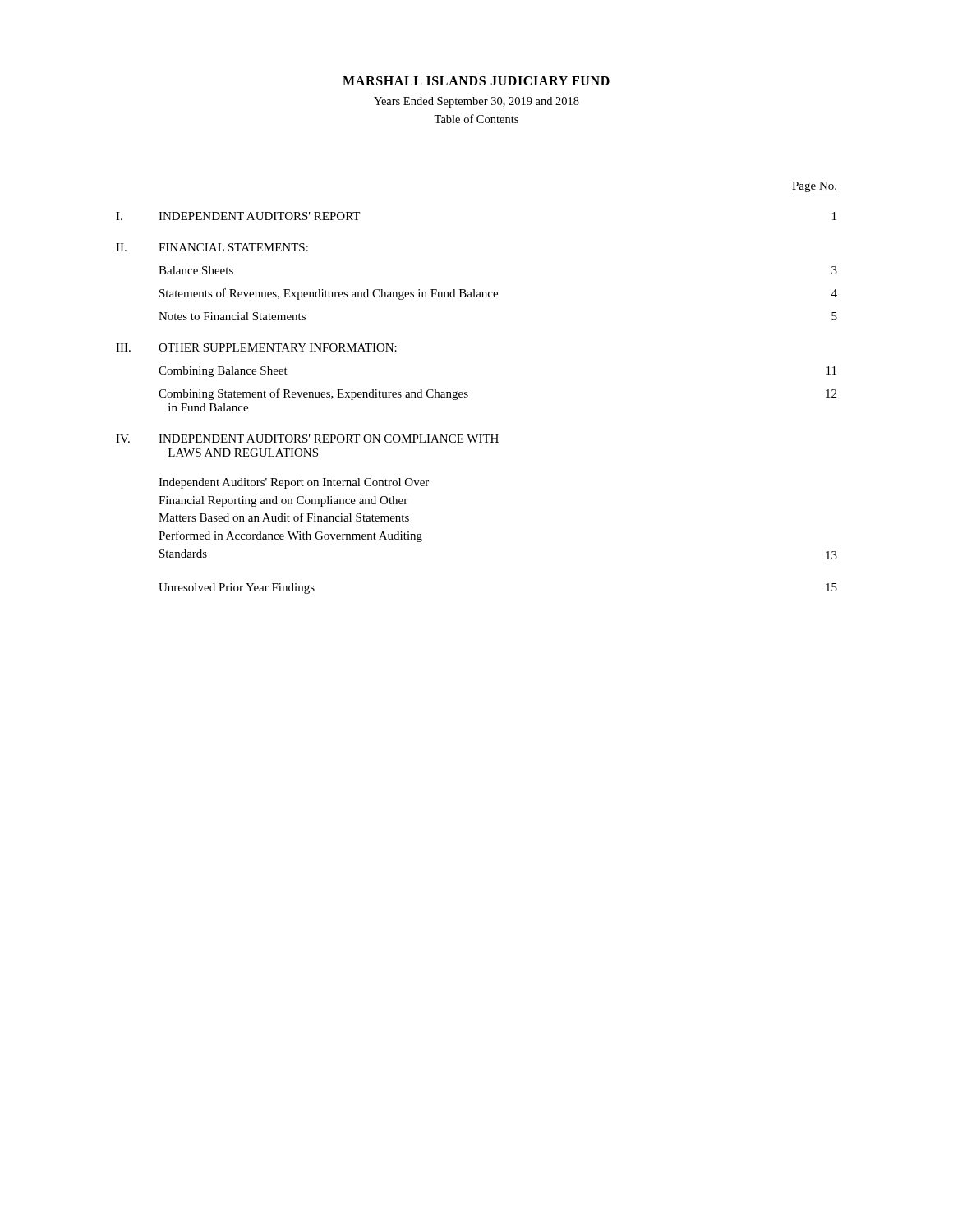Point to the block beginning "Years Ended September 30, 2019 and"

[x=476, y=110]
